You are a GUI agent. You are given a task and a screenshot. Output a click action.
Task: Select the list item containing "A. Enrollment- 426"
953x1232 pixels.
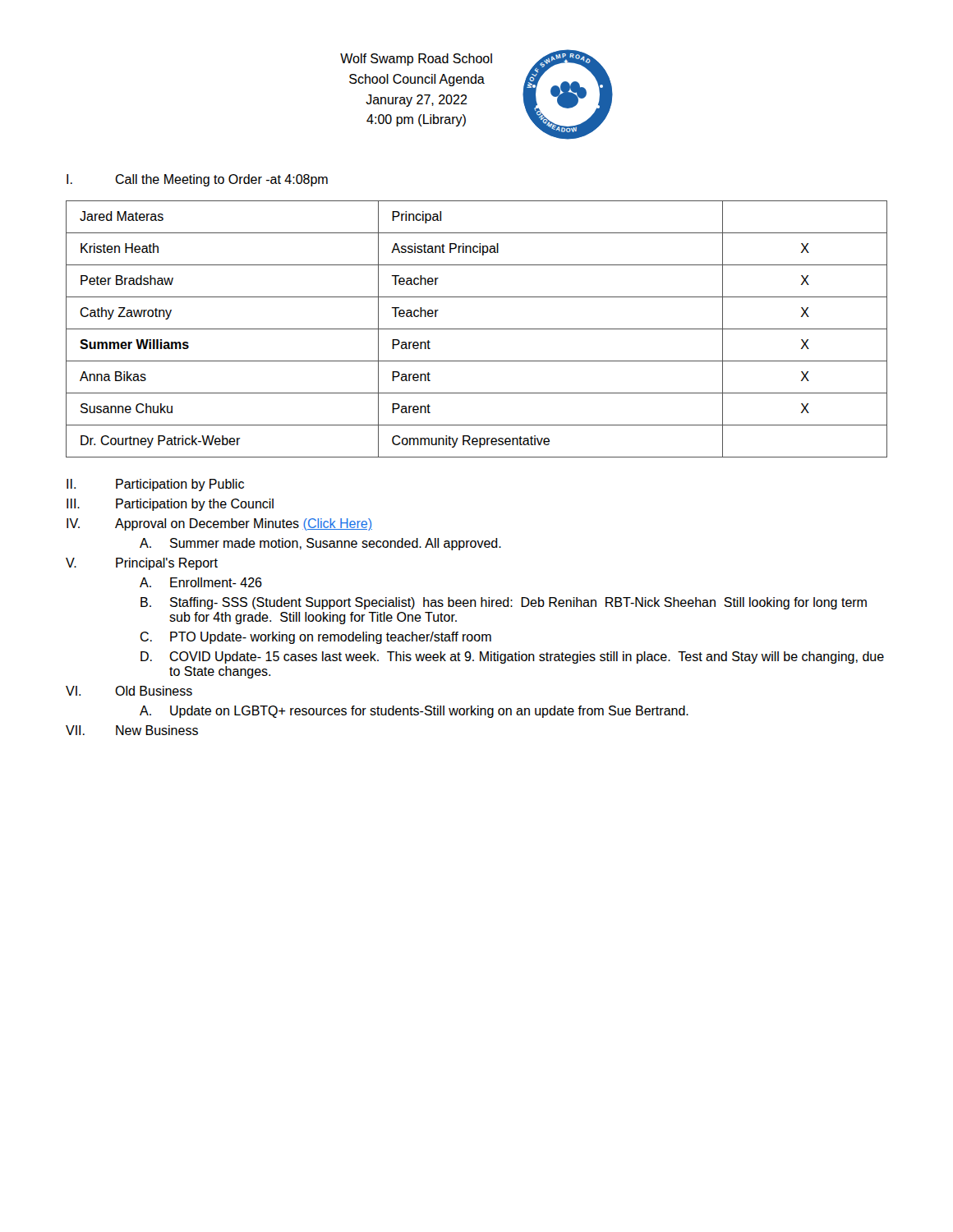[201, 582]
